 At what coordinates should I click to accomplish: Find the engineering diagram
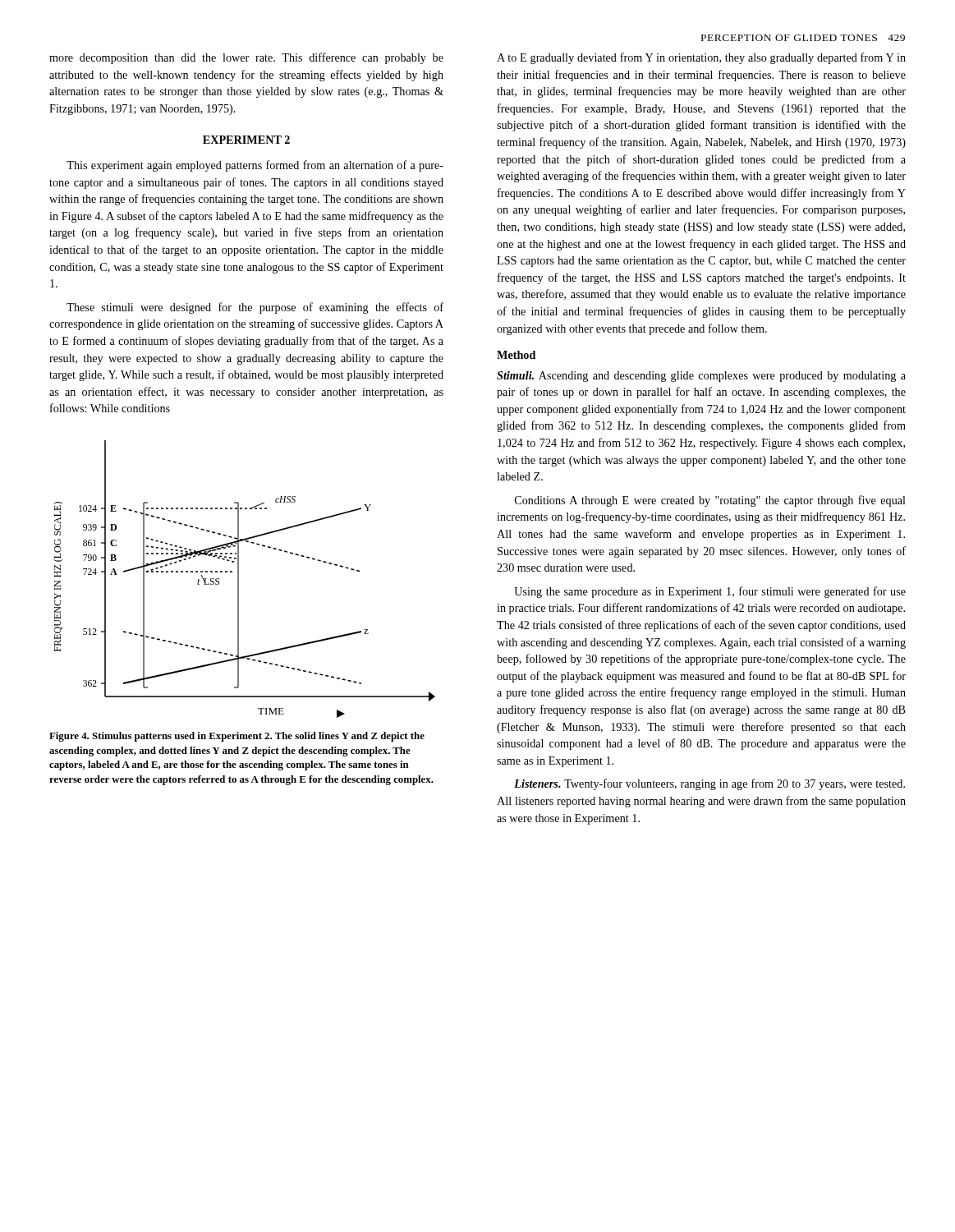point(246,576)
